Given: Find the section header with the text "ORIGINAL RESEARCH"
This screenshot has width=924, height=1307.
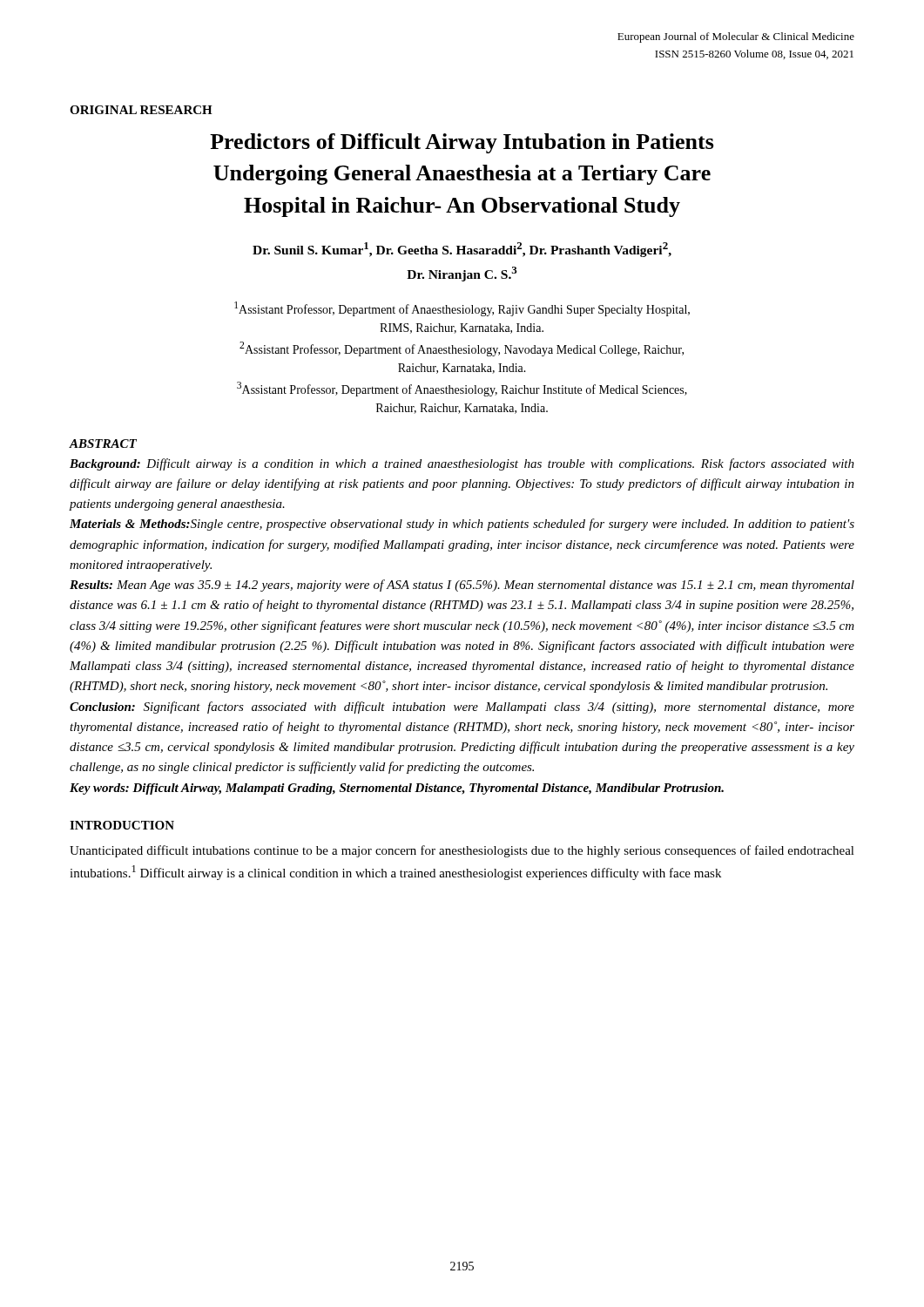Looking at the screenshot, I should click(x=141, y=110).
